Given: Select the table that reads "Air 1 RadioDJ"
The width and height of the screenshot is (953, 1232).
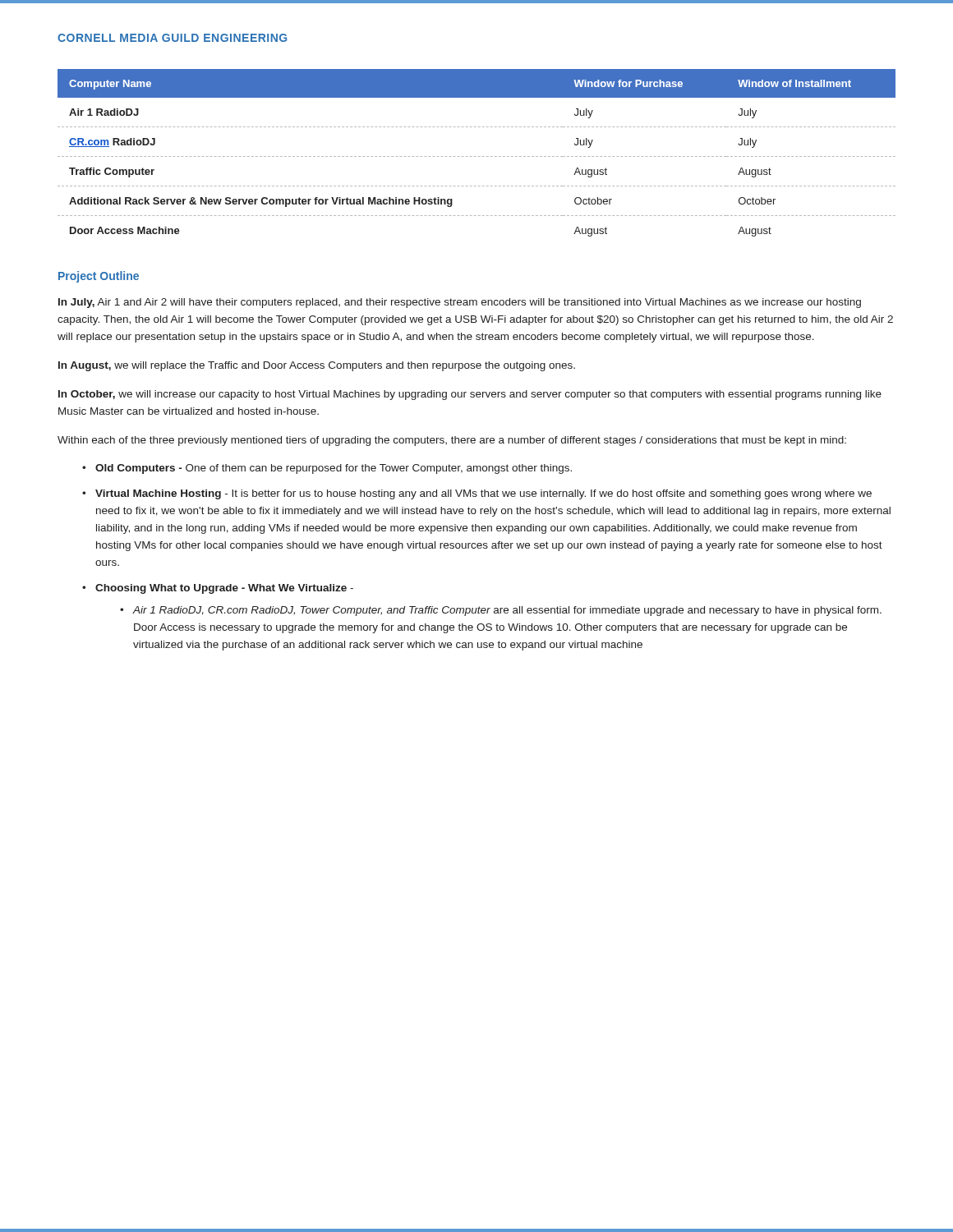Looking at the screenshot, I should 476,157.
